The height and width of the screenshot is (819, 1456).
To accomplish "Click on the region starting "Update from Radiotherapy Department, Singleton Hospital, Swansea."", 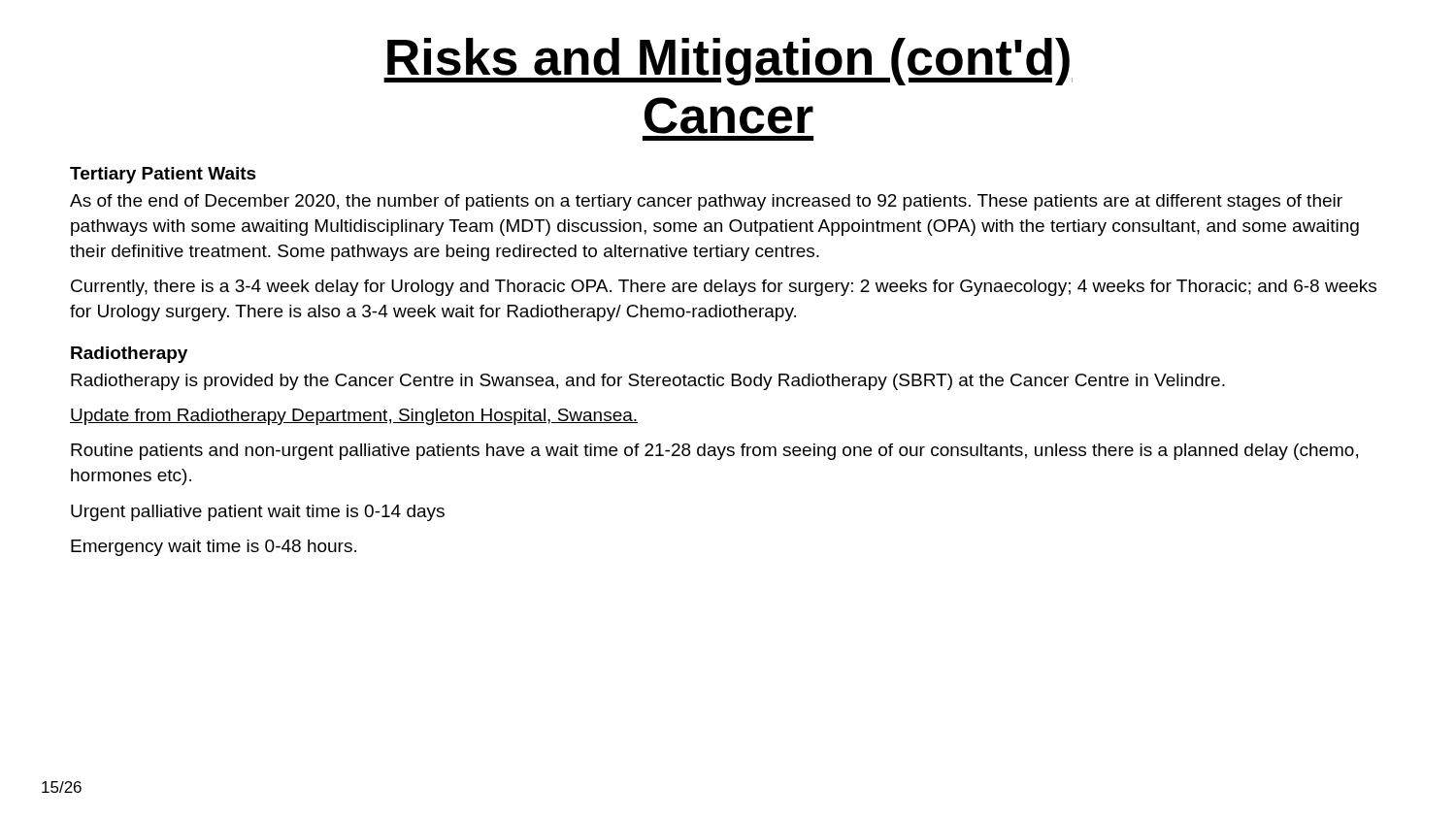I will point(354,415).
